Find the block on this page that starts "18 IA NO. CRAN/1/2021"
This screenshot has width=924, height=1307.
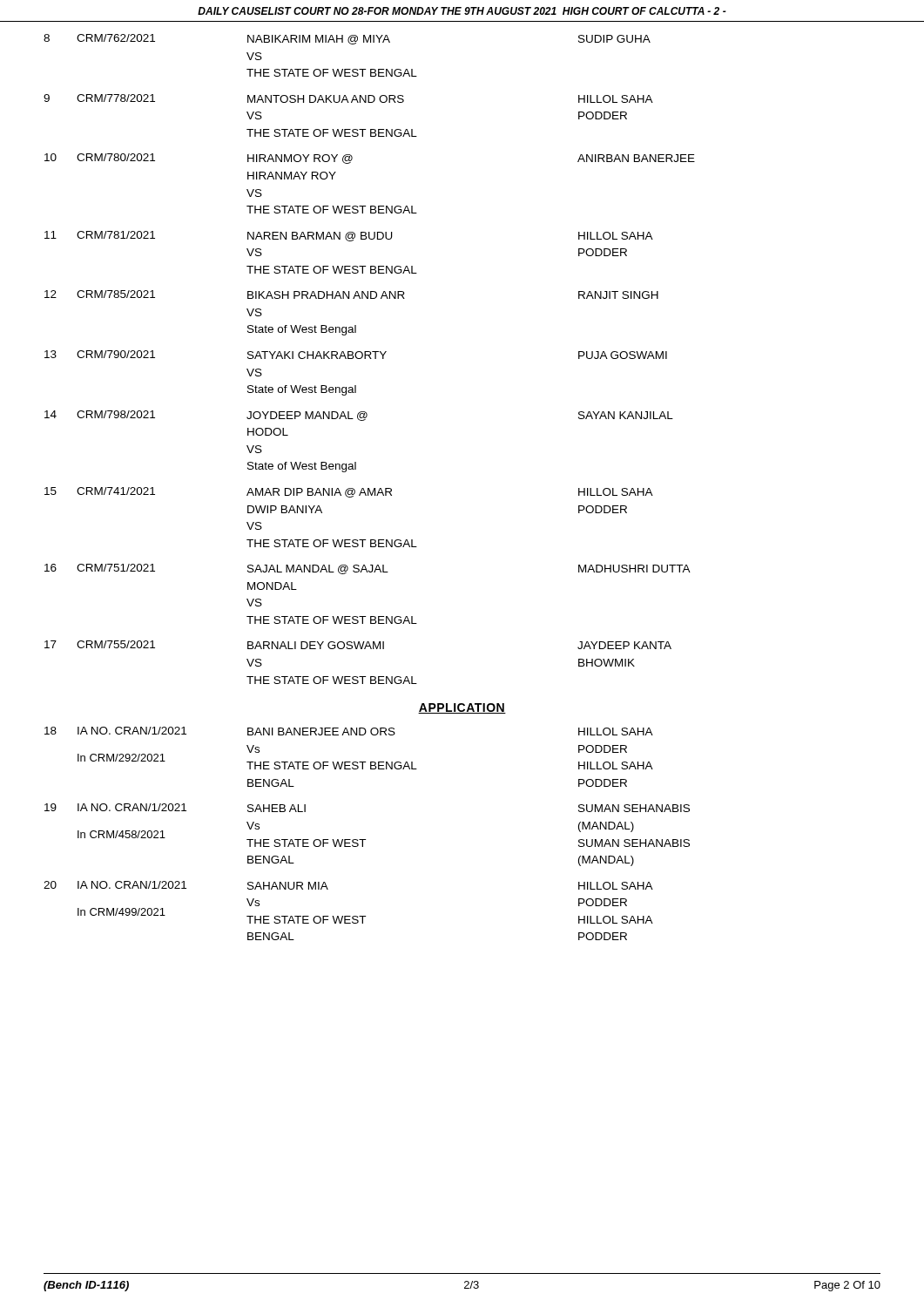point(349,731)
